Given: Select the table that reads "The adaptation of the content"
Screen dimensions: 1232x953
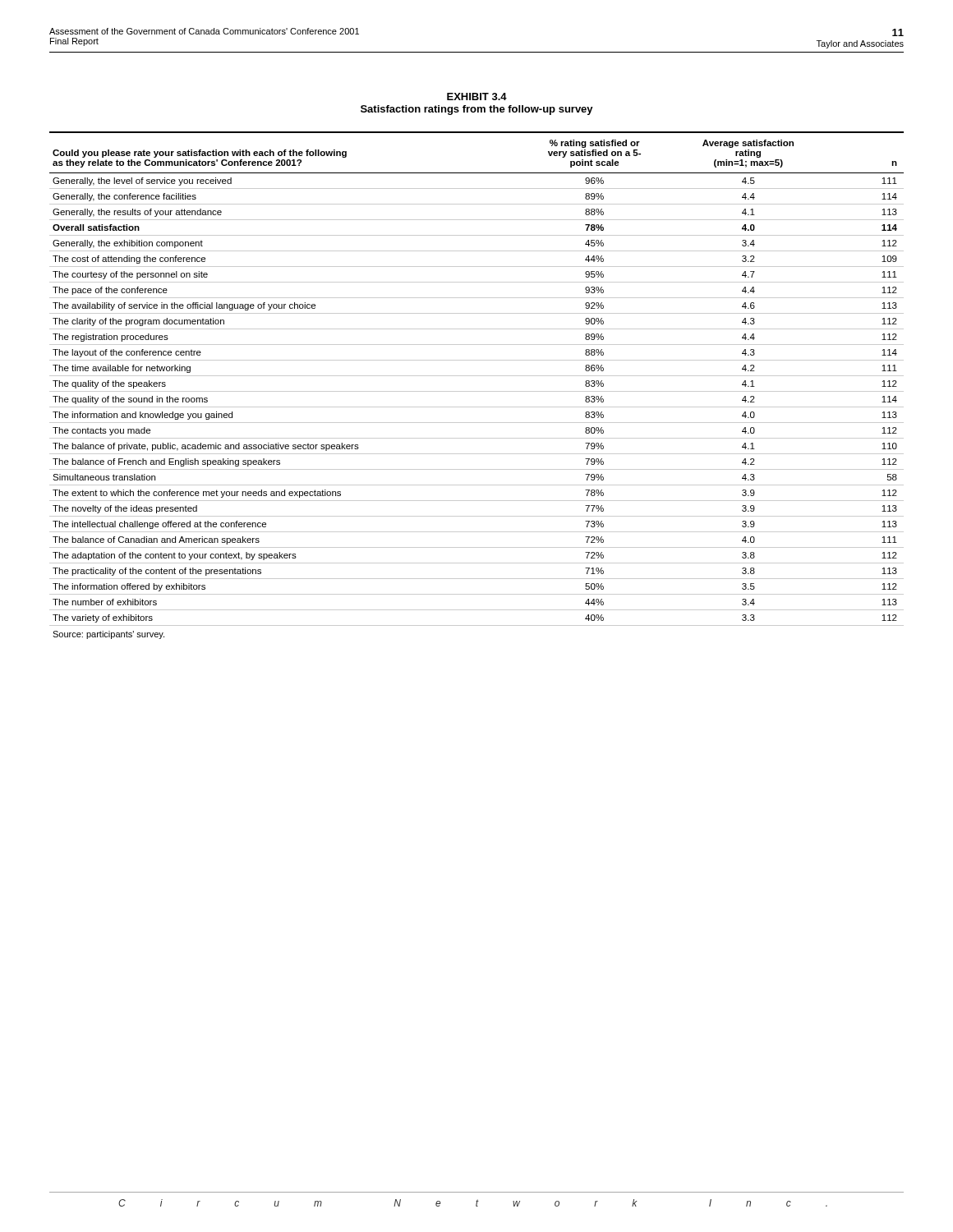Looking at the screenshot, I should click(x=476, y=386).
